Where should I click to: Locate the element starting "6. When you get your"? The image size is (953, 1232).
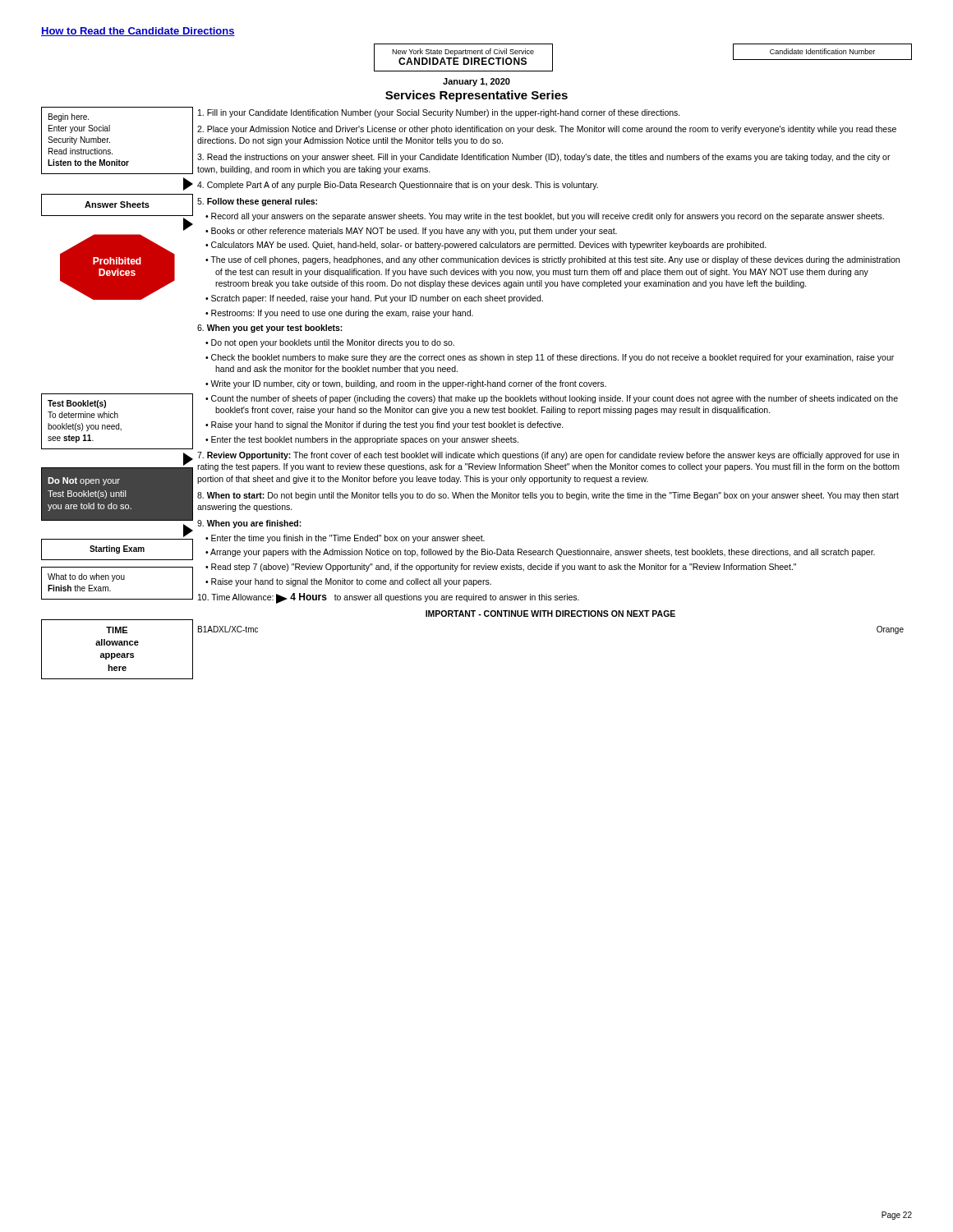point(550,384)
